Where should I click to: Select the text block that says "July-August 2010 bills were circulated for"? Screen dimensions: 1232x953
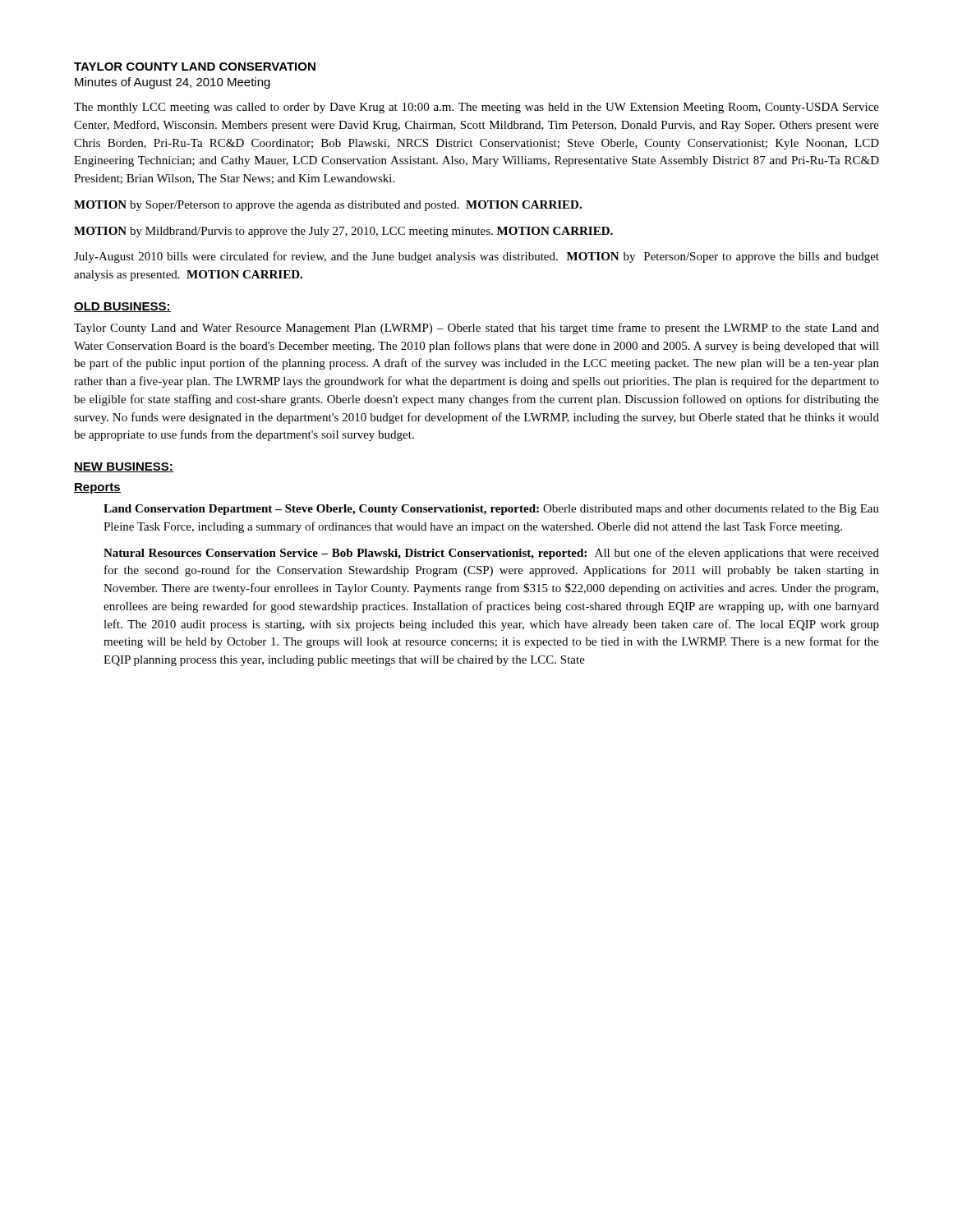476,266
